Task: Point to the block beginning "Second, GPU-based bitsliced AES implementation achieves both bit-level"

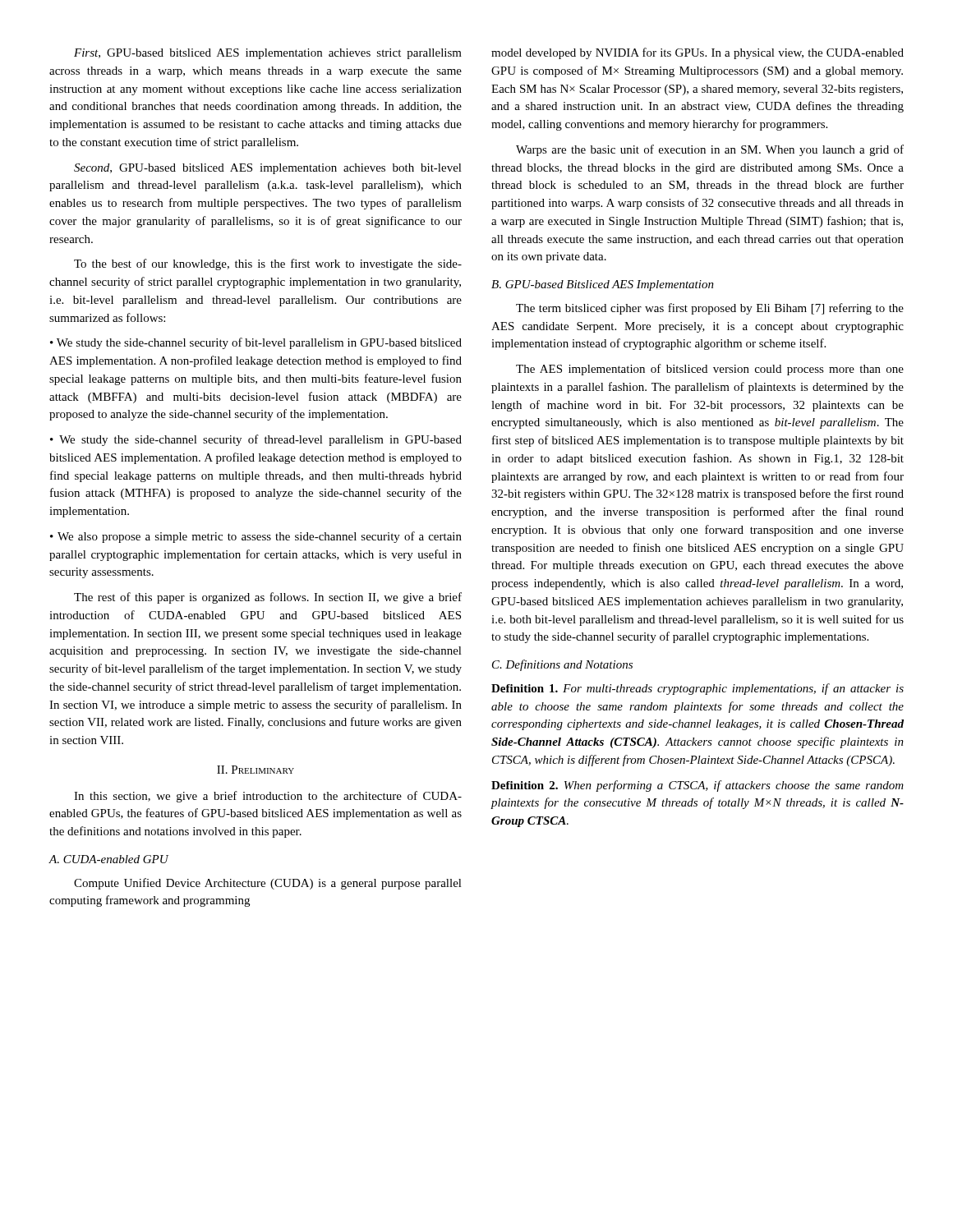Action: click(255, 204)
